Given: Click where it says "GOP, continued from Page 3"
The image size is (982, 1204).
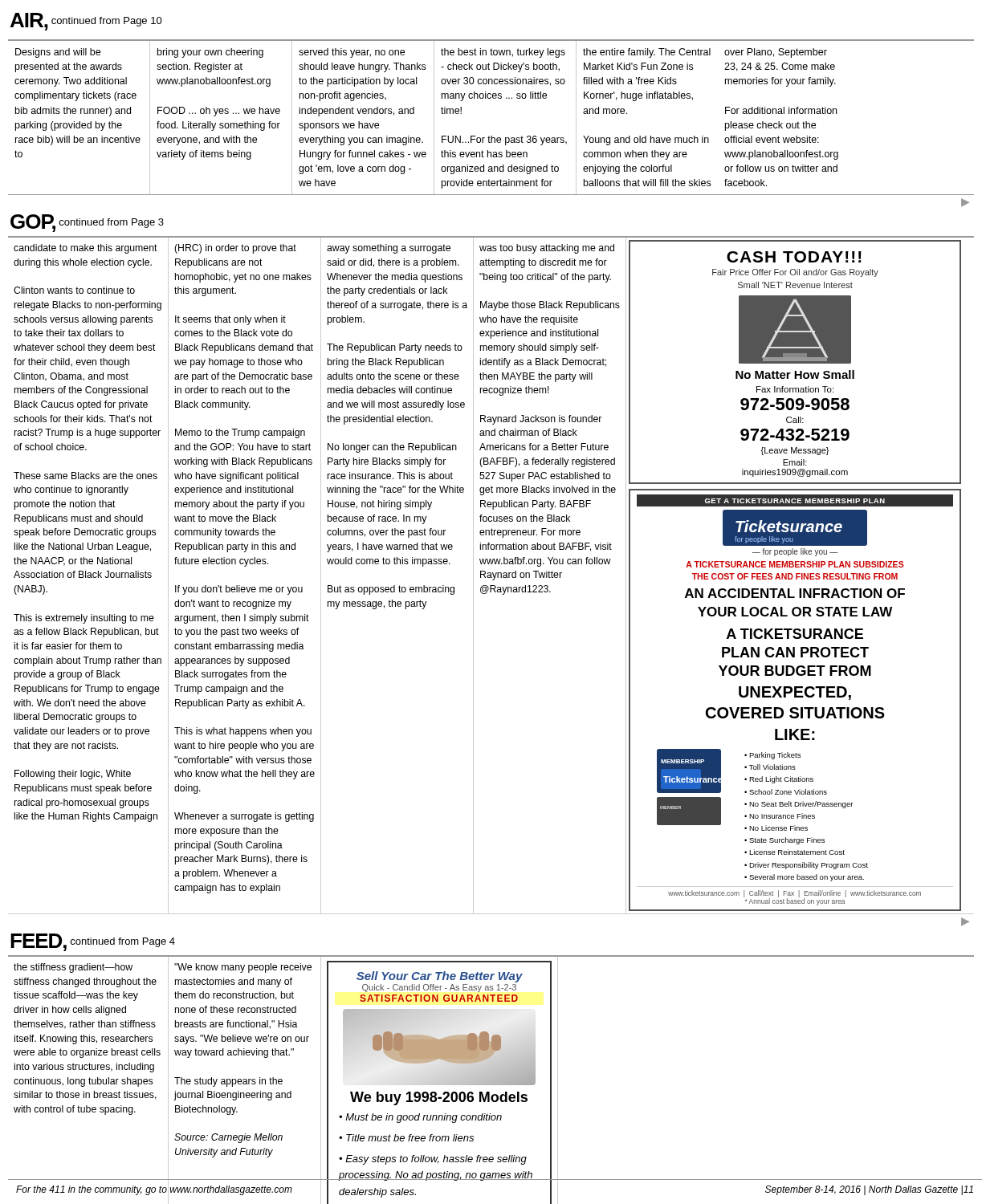Looking at the screenshot, I should tap(87, 222).
